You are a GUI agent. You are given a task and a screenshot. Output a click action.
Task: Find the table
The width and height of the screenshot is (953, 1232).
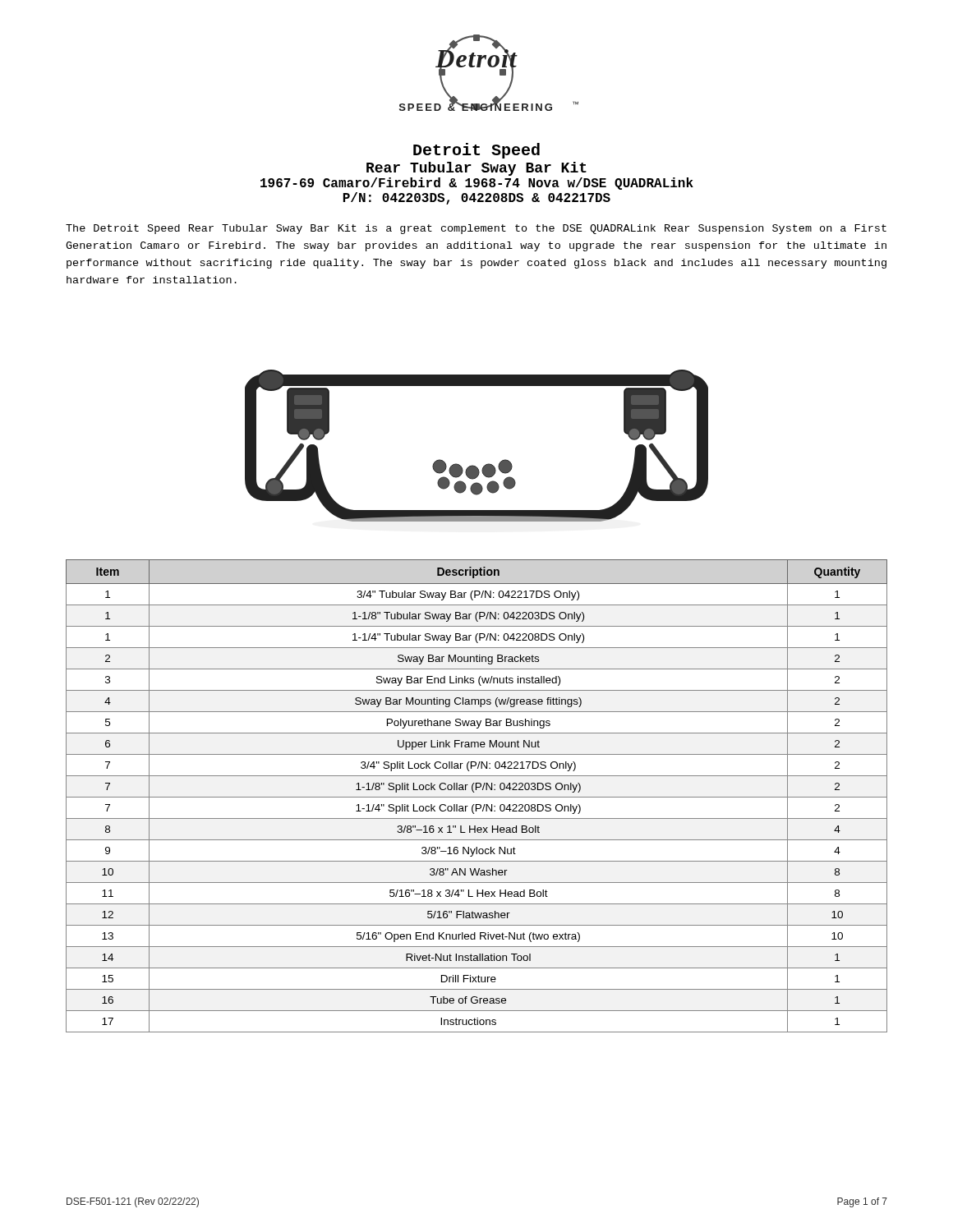(476, 796)
